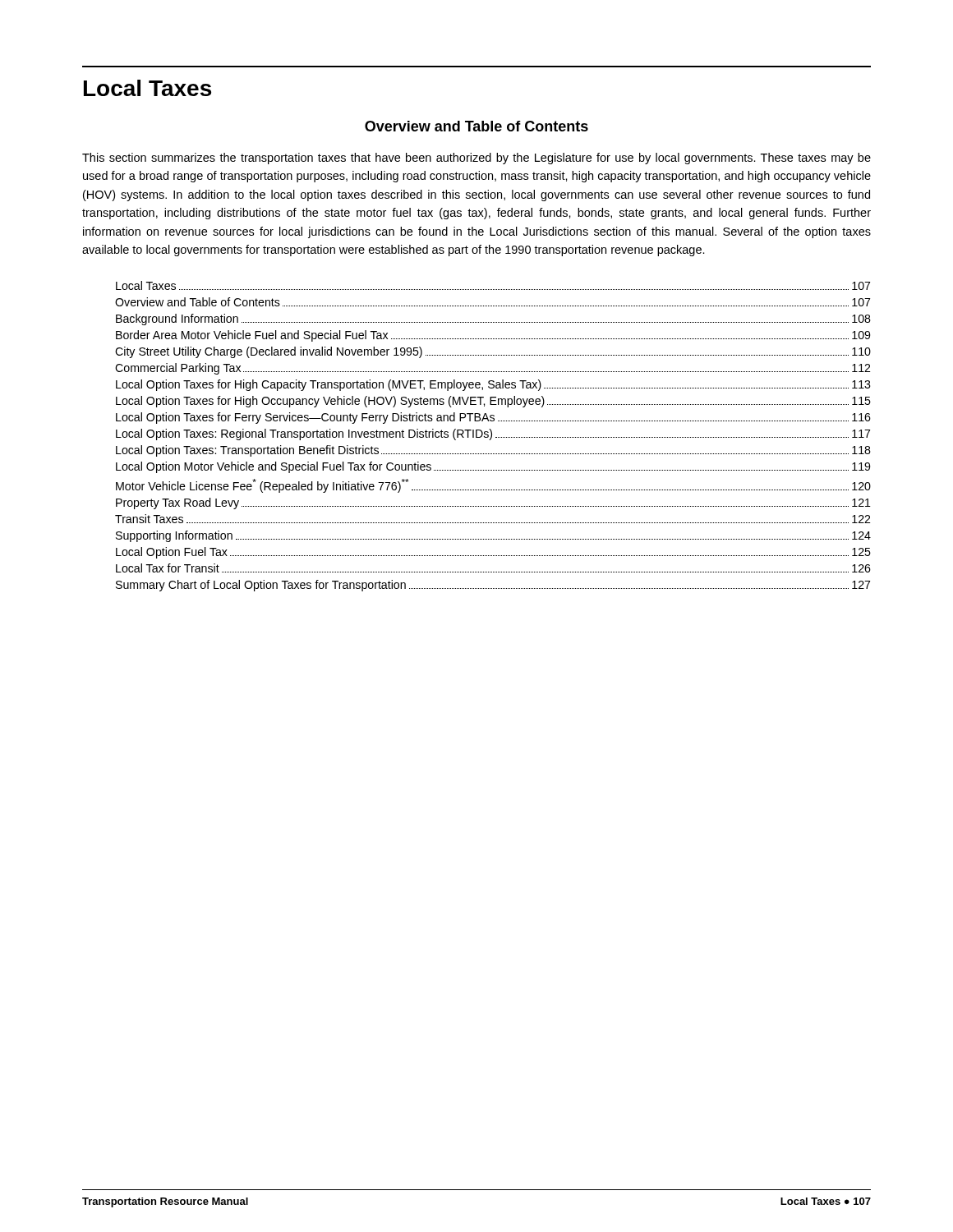The height and width of the screenshot is (1232, 953).
Task: Click on the element starting "Local Option Taxes for High Occupancy Vehicle (HOV)"
Action: (x=493, y=401)
